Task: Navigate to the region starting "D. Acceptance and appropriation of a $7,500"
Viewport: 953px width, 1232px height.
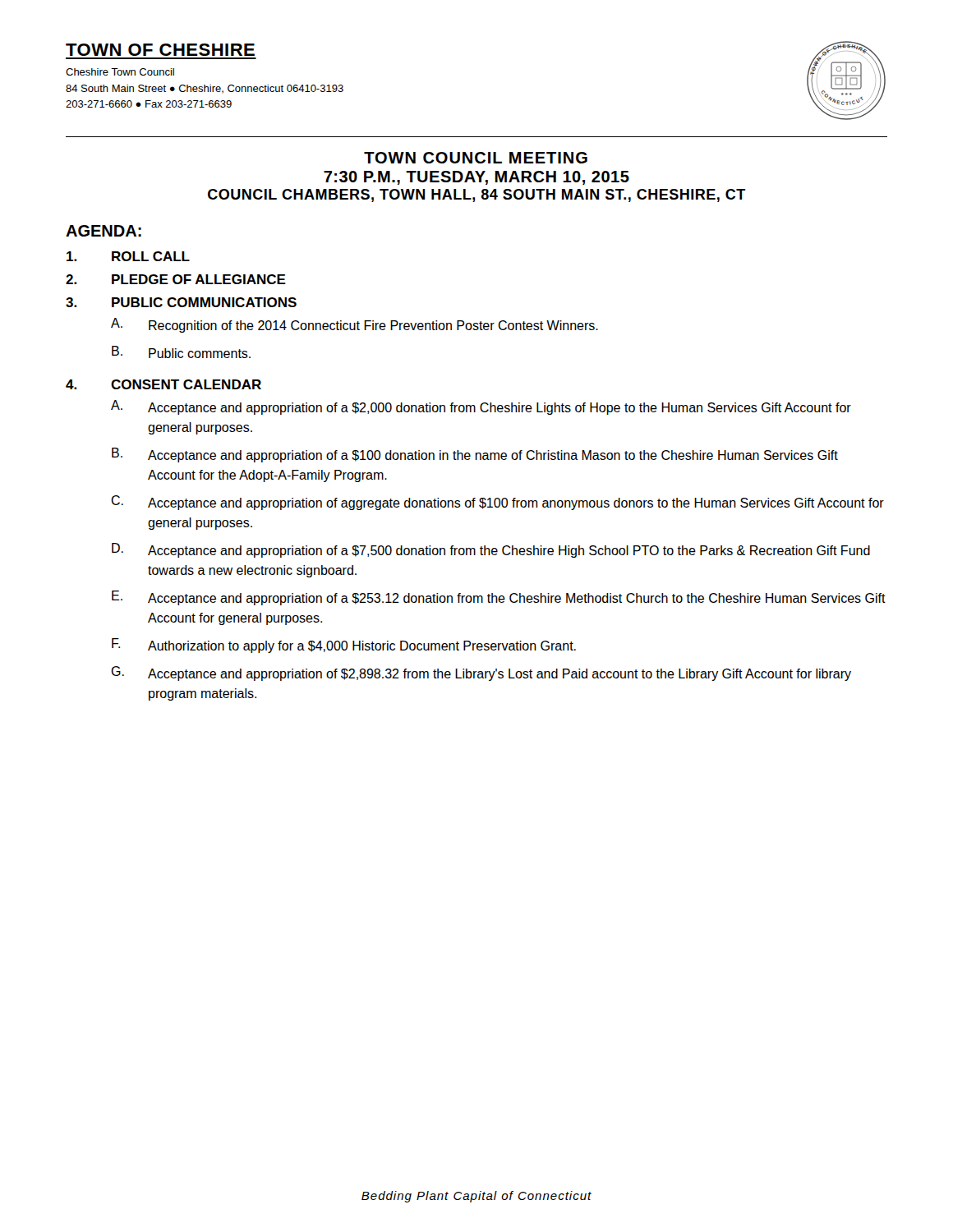Action: 499,561
